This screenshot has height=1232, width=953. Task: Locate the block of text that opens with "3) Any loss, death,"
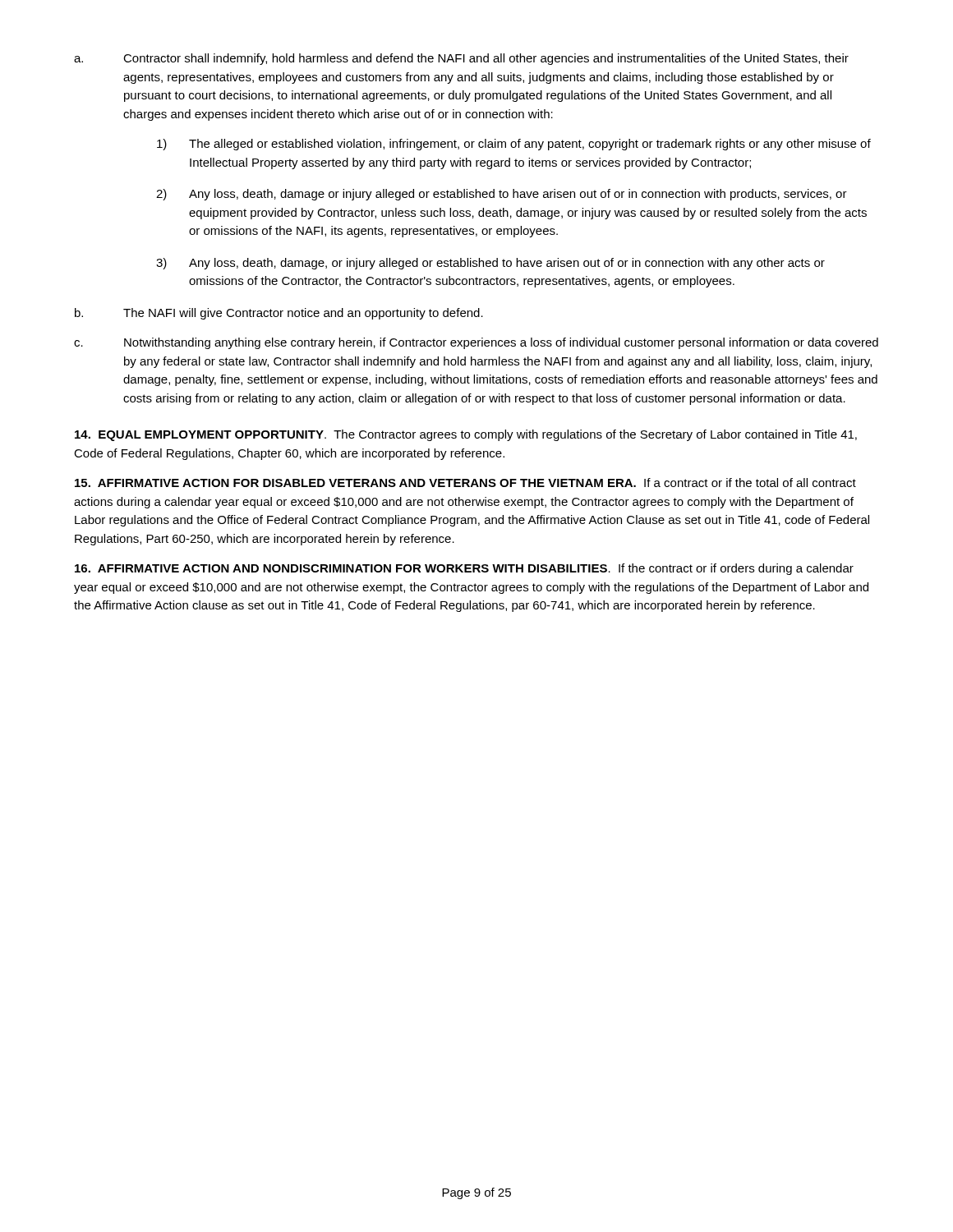(x=518, y=272)
